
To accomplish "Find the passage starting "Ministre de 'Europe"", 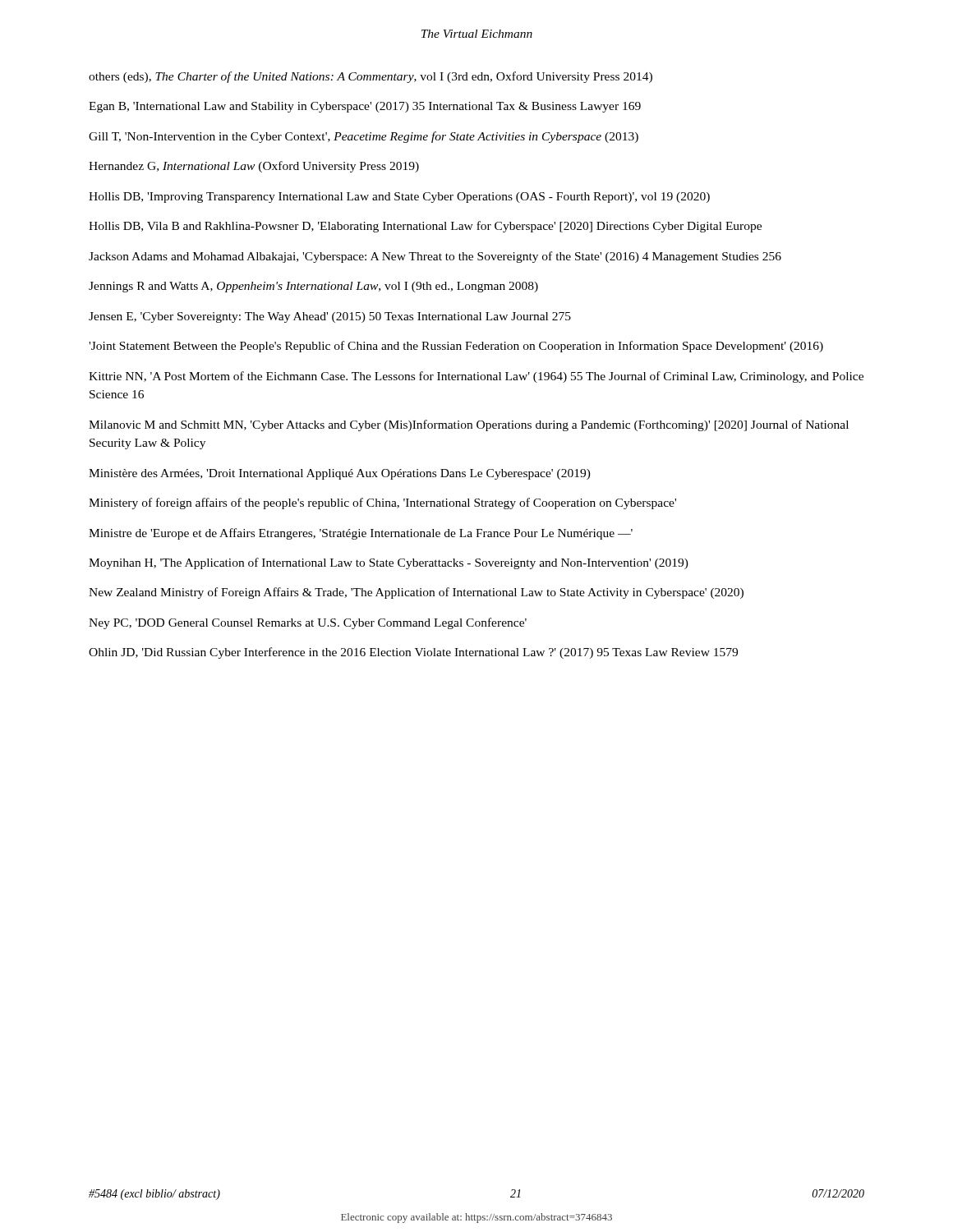I will tap(361, 532).
